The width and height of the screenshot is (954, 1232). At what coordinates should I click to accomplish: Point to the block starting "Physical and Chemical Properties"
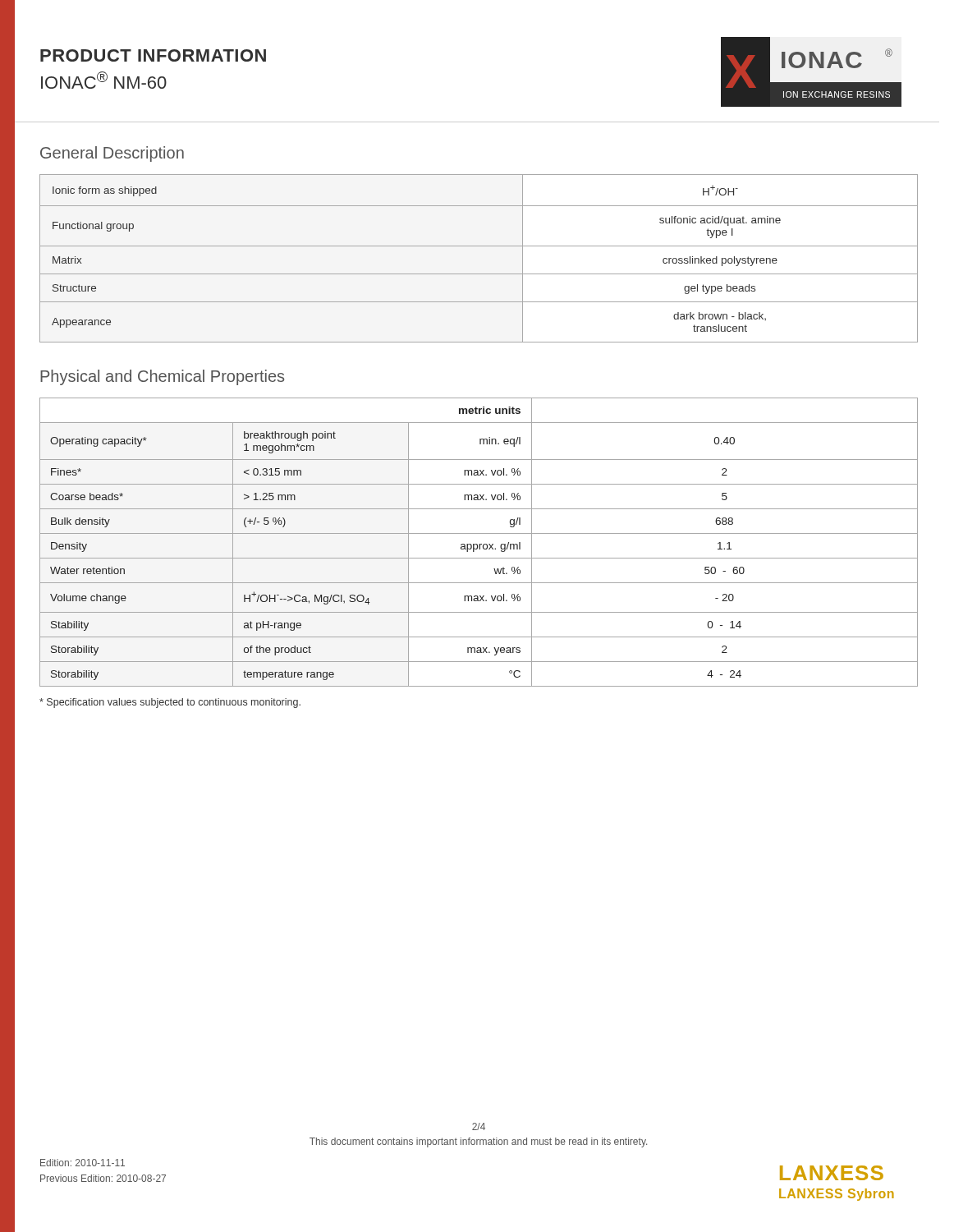point(162,376)
